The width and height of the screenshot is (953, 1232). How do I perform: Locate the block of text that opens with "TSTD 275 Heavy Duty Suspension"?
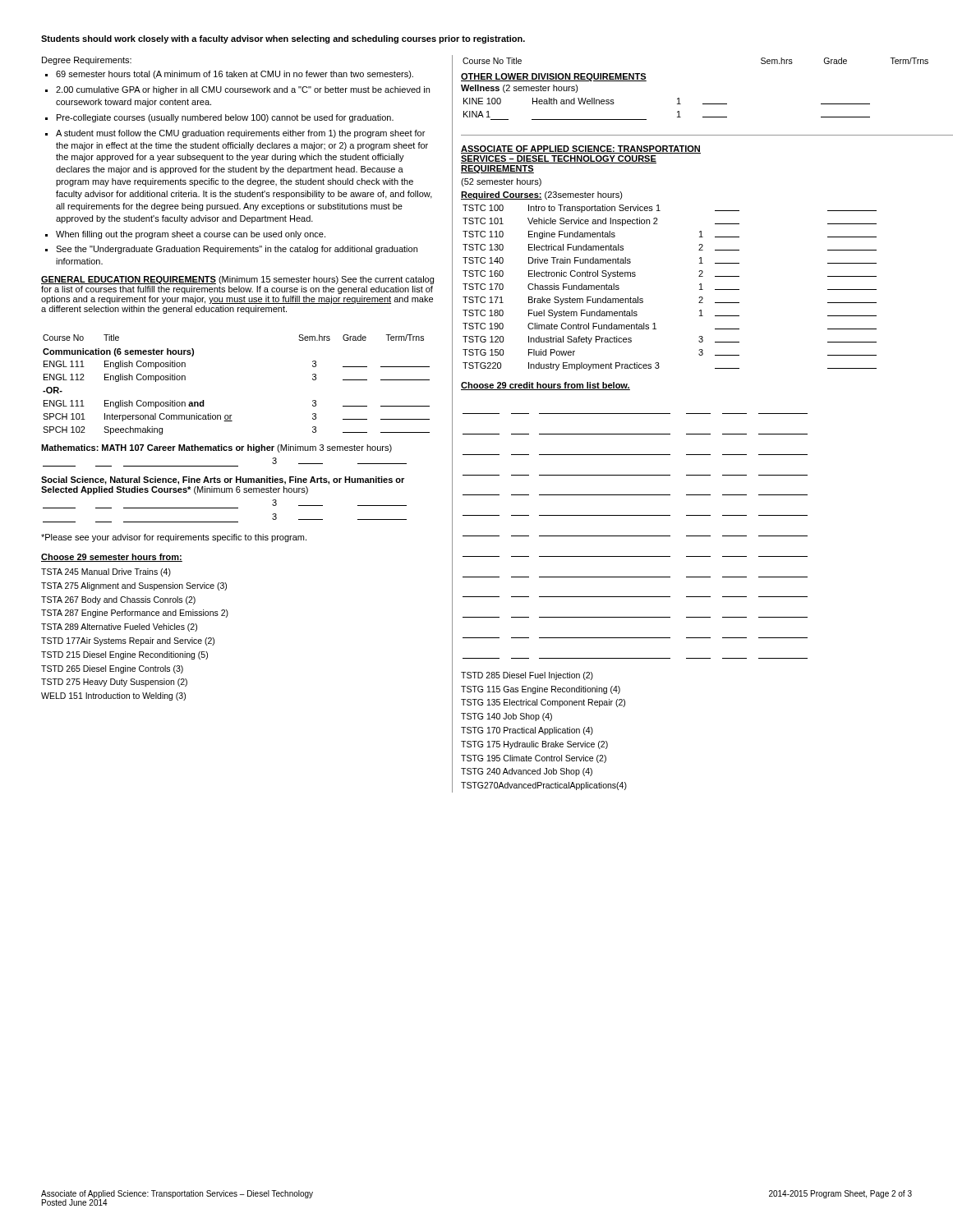click(x=114, y=682)
